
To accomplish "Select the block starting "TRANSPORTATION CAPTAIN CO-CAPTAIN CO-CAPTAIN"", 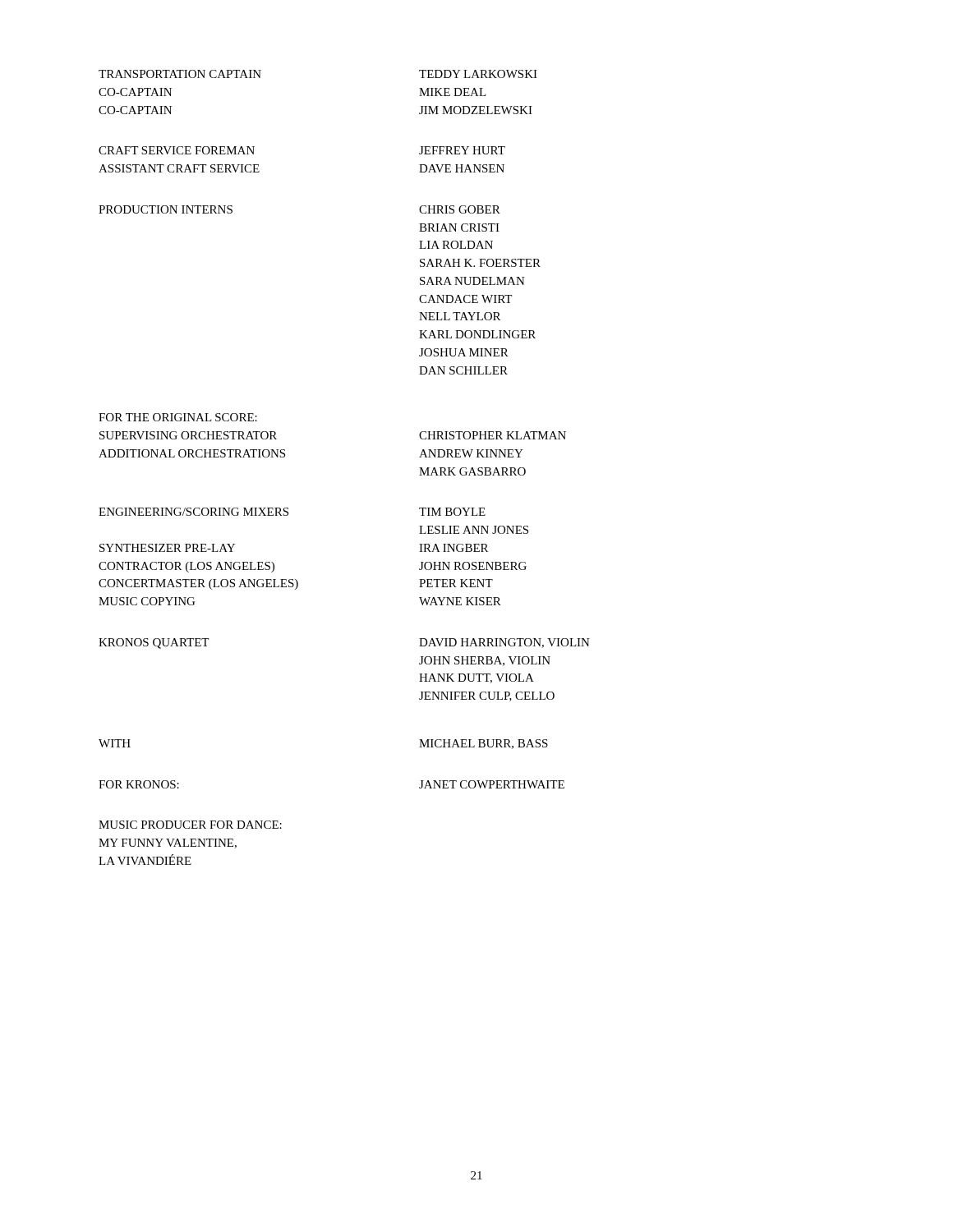I will point(476,92).
